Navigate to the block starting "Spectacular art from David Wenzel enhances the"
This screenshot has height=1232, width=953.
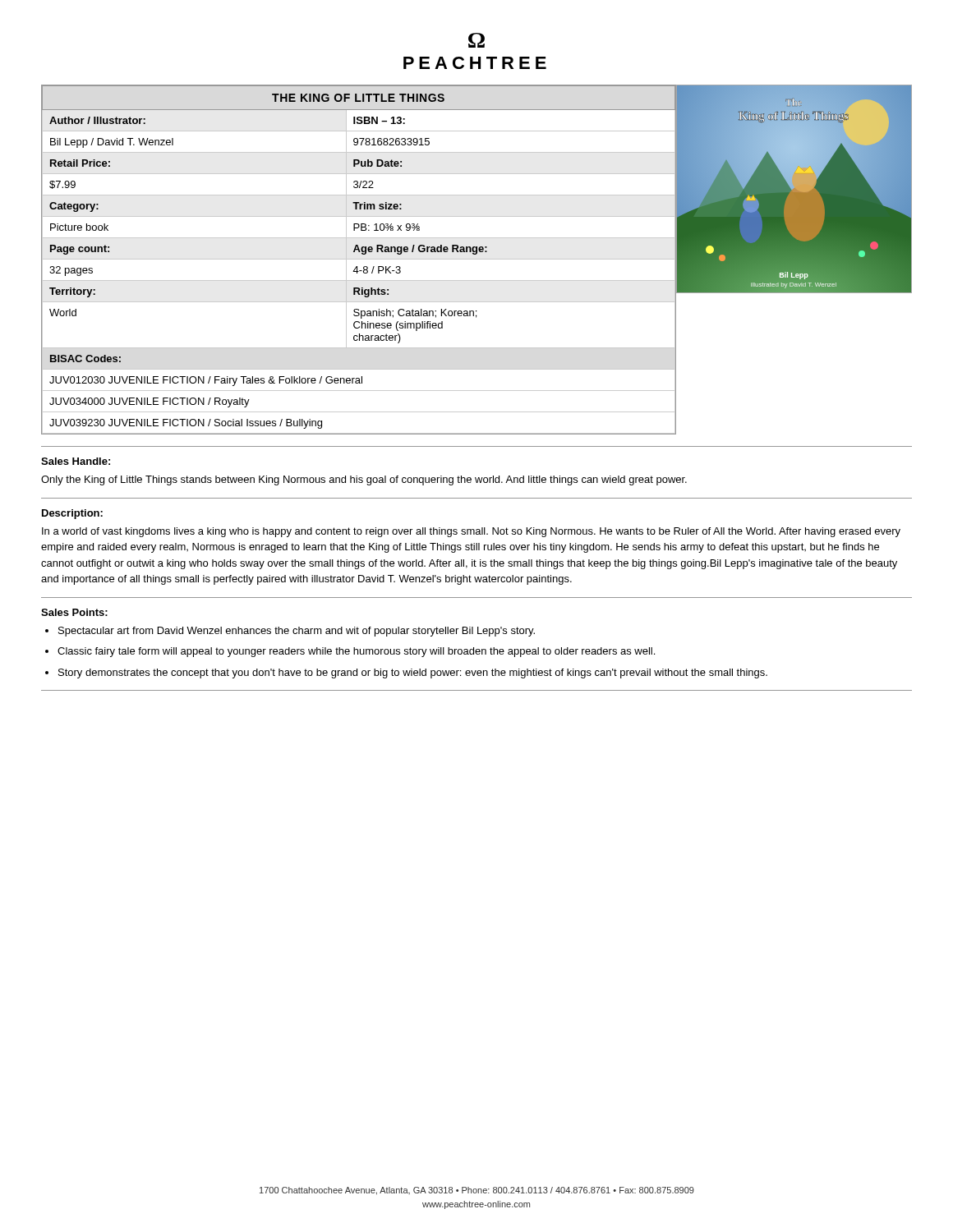click(297, 630)
